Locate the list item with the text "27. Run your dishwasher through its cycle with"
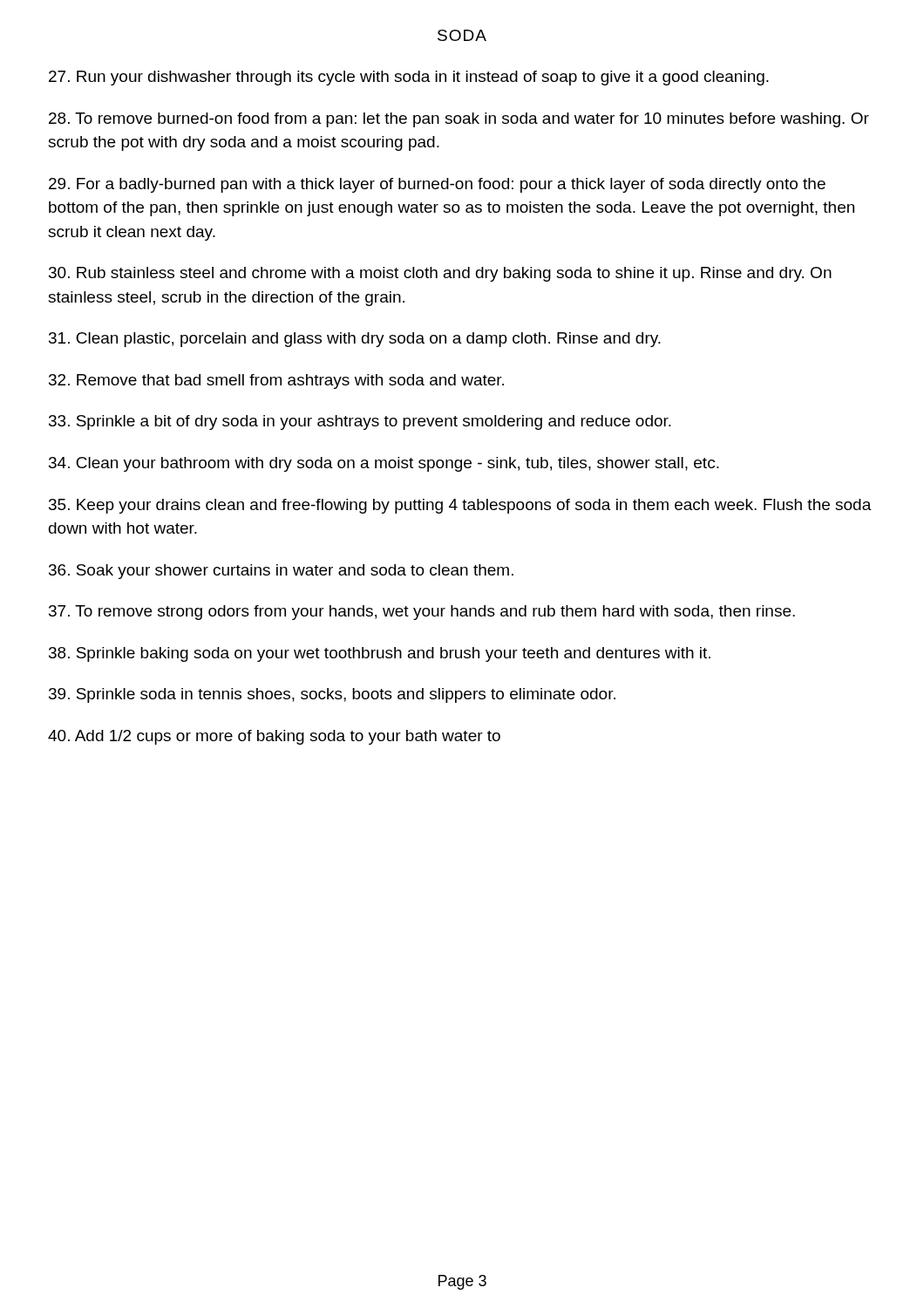This screenshot has height=1308, width=924. point(409,76)
